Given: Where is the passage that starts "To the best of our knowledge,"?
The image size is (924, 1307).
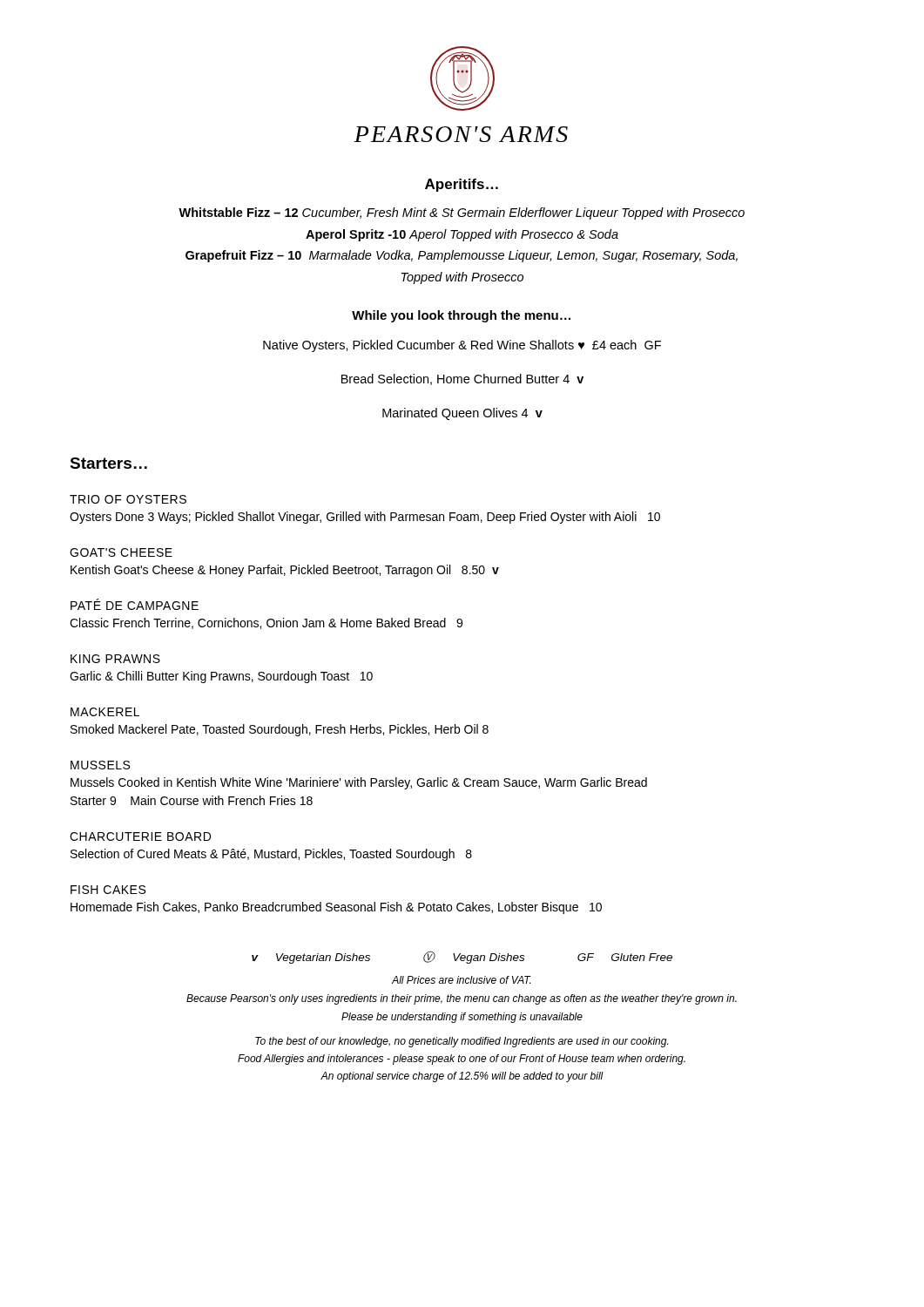Looking at the screenshot, I should click(462, 1059).
